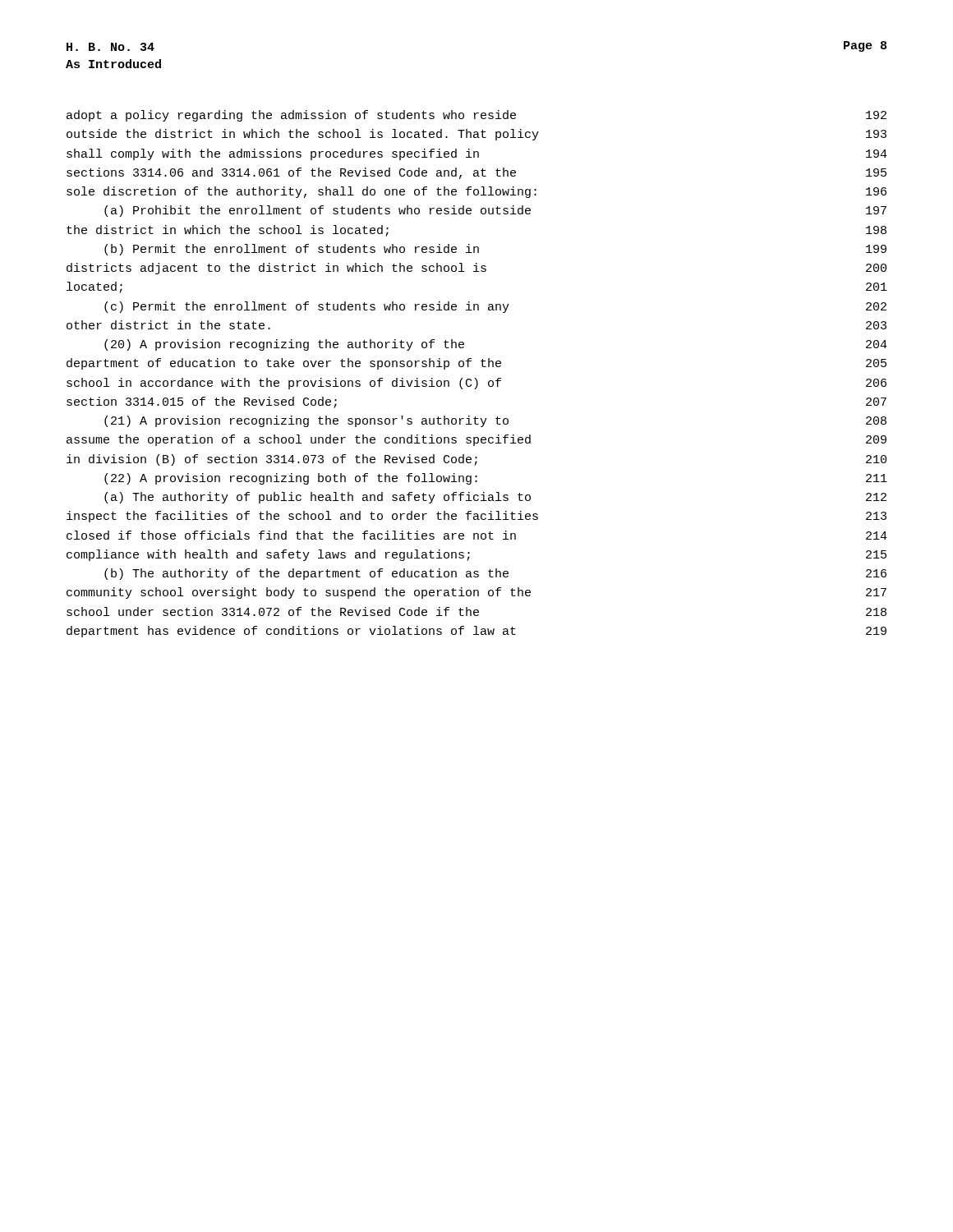Click on the passage starting "(a) Prohibit the enrollment of"
Screen dimensions: 1232x953
(x=476, y=221)
